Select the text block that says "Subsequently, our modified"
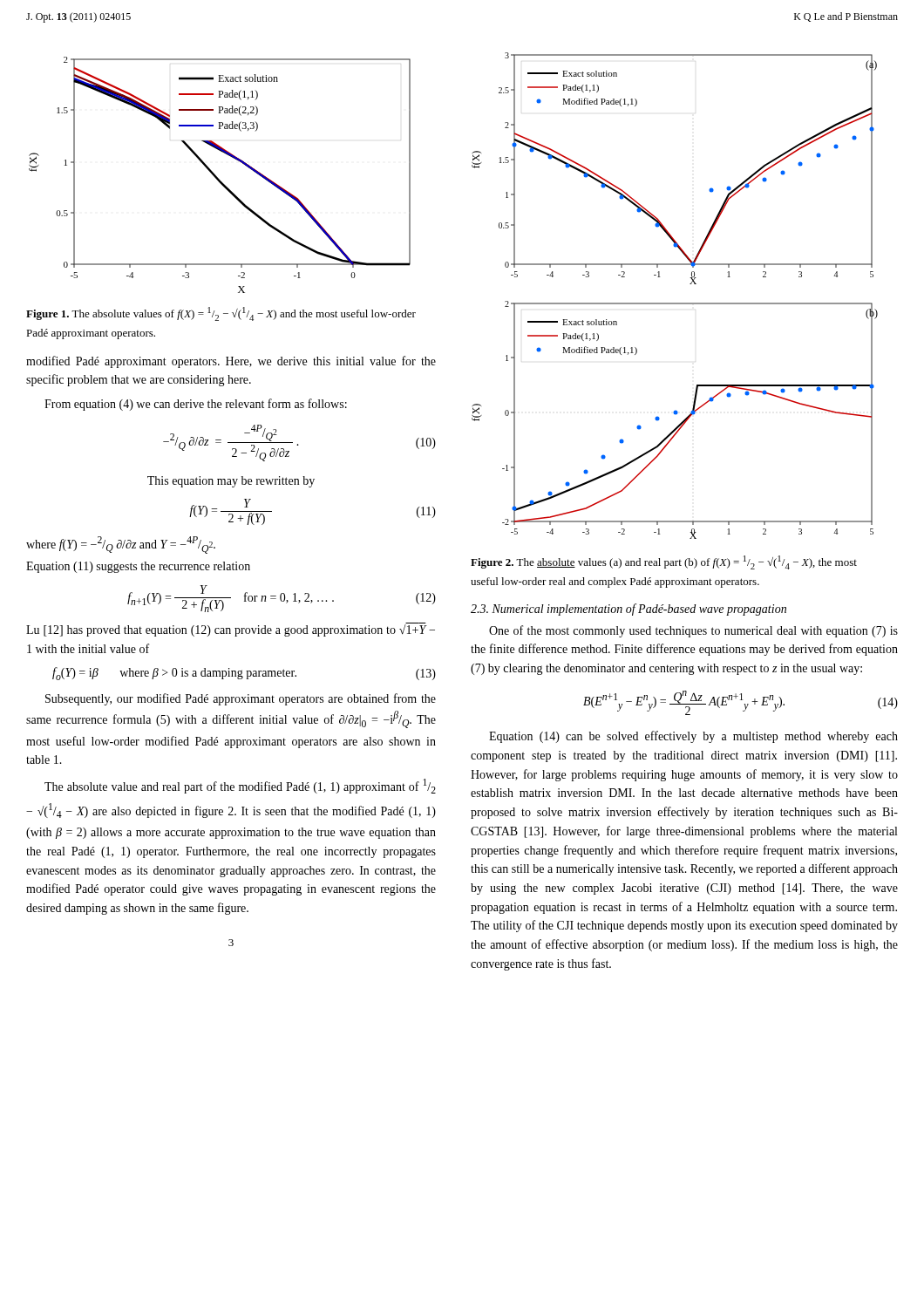Screen dimensions: 1308x924 [231, 729]
